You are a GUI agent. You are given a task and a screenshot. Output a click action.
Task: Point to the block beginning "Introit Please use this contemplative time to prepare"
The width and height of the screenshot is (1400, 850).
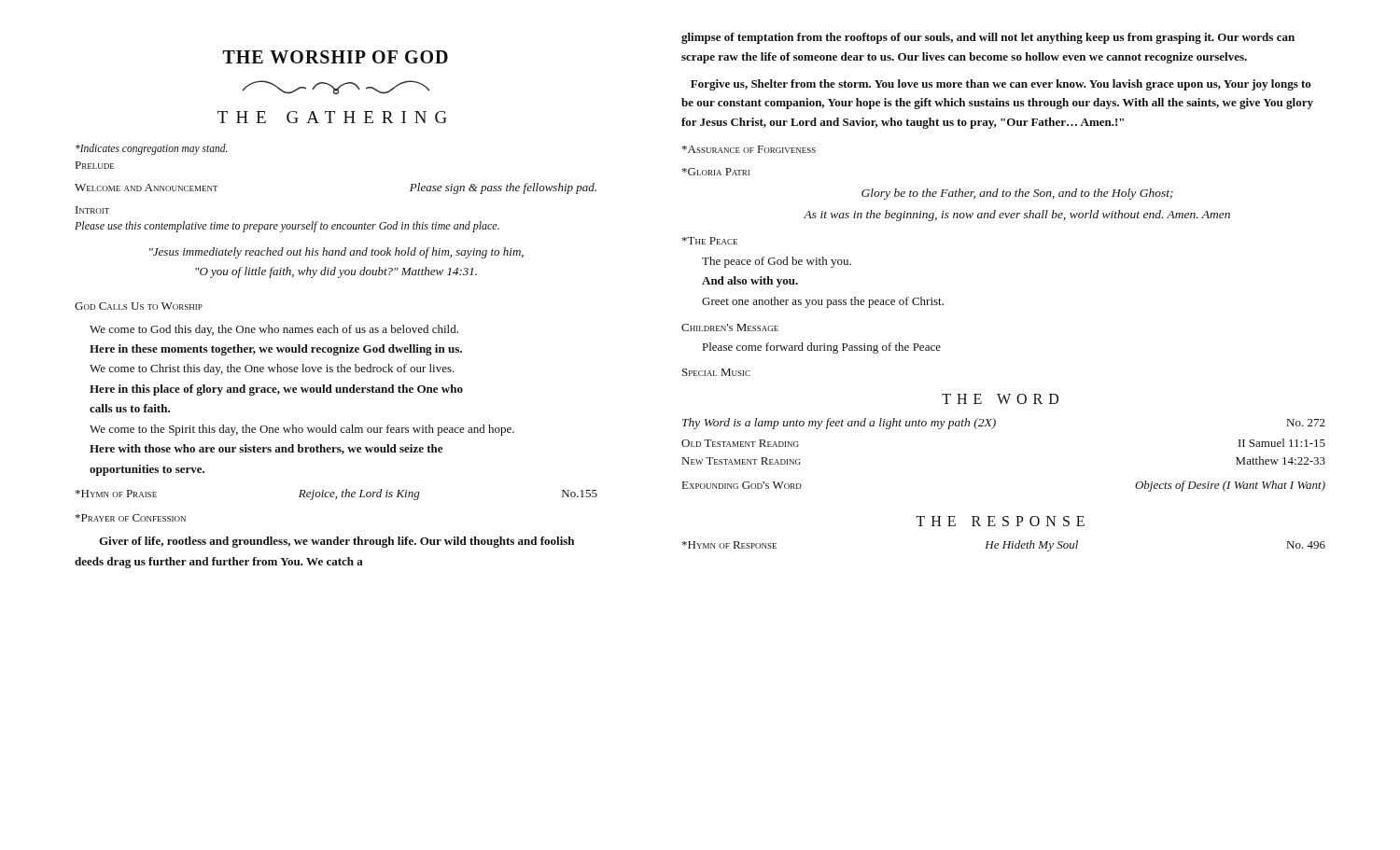[x=336, y=218]
